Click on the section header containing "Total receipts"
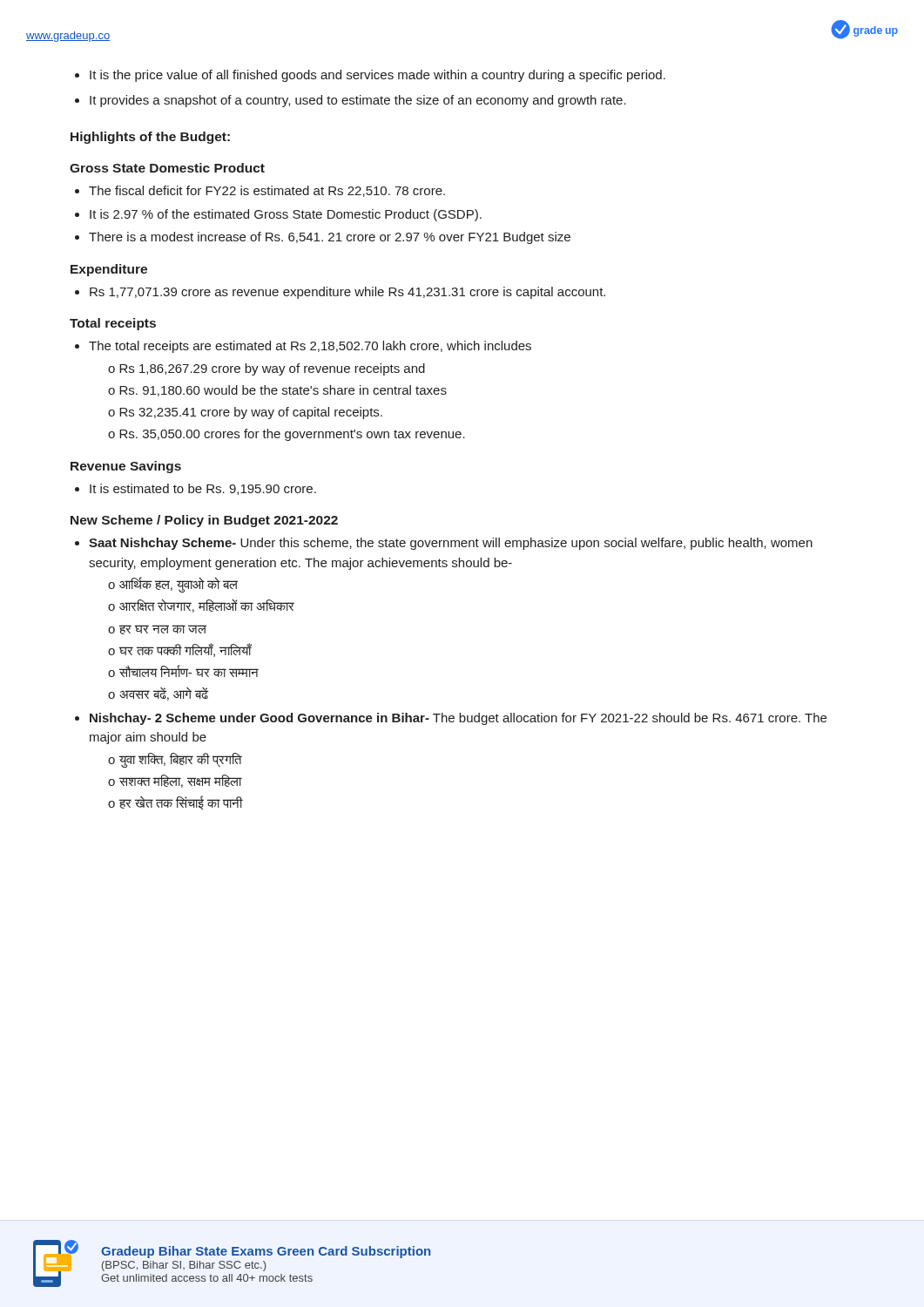This screenshot has height=1307, width=924. click(x=113, y=323)
